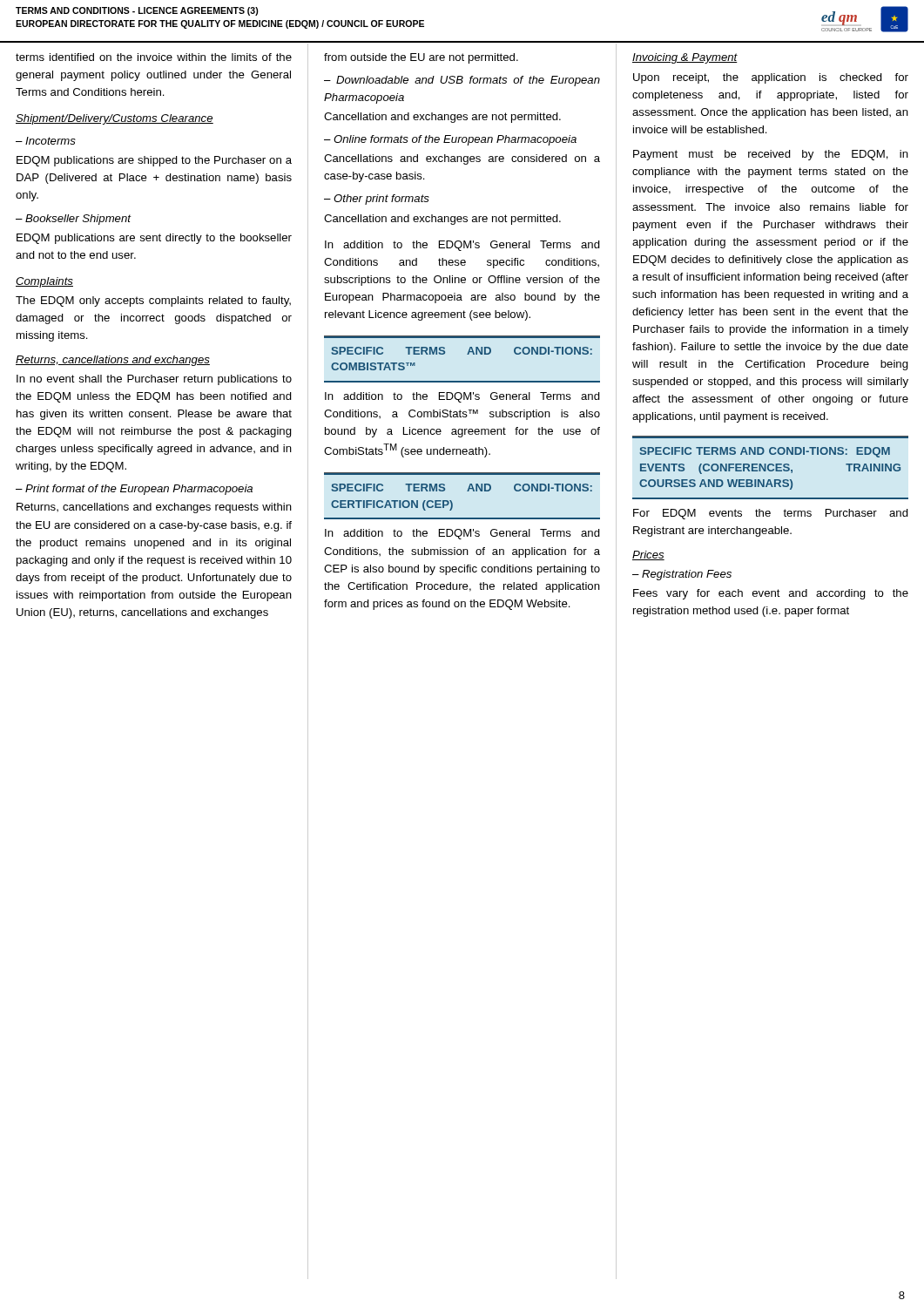Viewport: 924px width, 1307px height.
Task: Point to the passage starting "– Other print formats Cancellation and"
Action: point(462,209)
